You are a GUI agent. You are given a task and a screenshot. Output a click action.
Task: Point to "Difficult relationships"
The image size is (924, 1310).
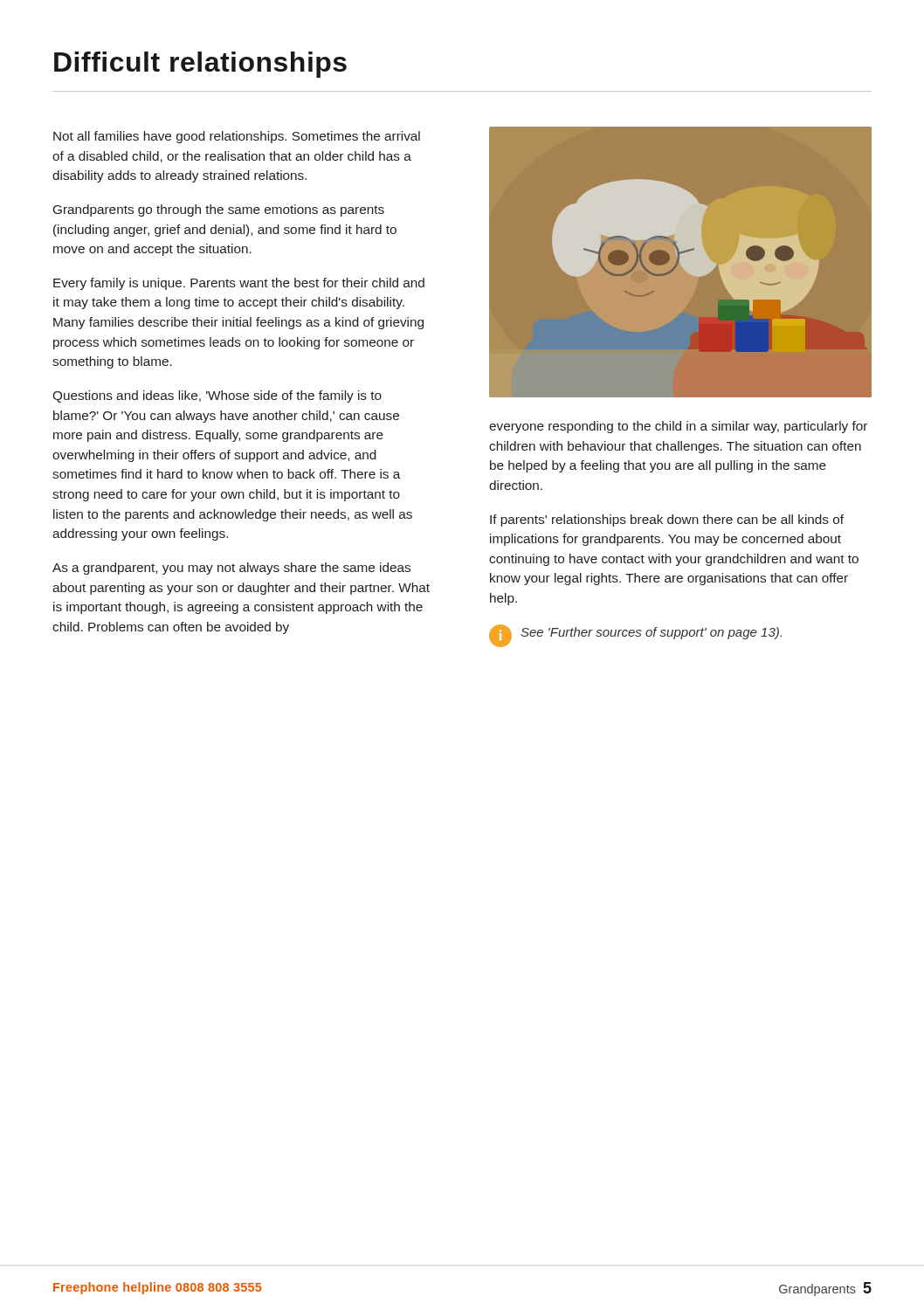point(200,65)
